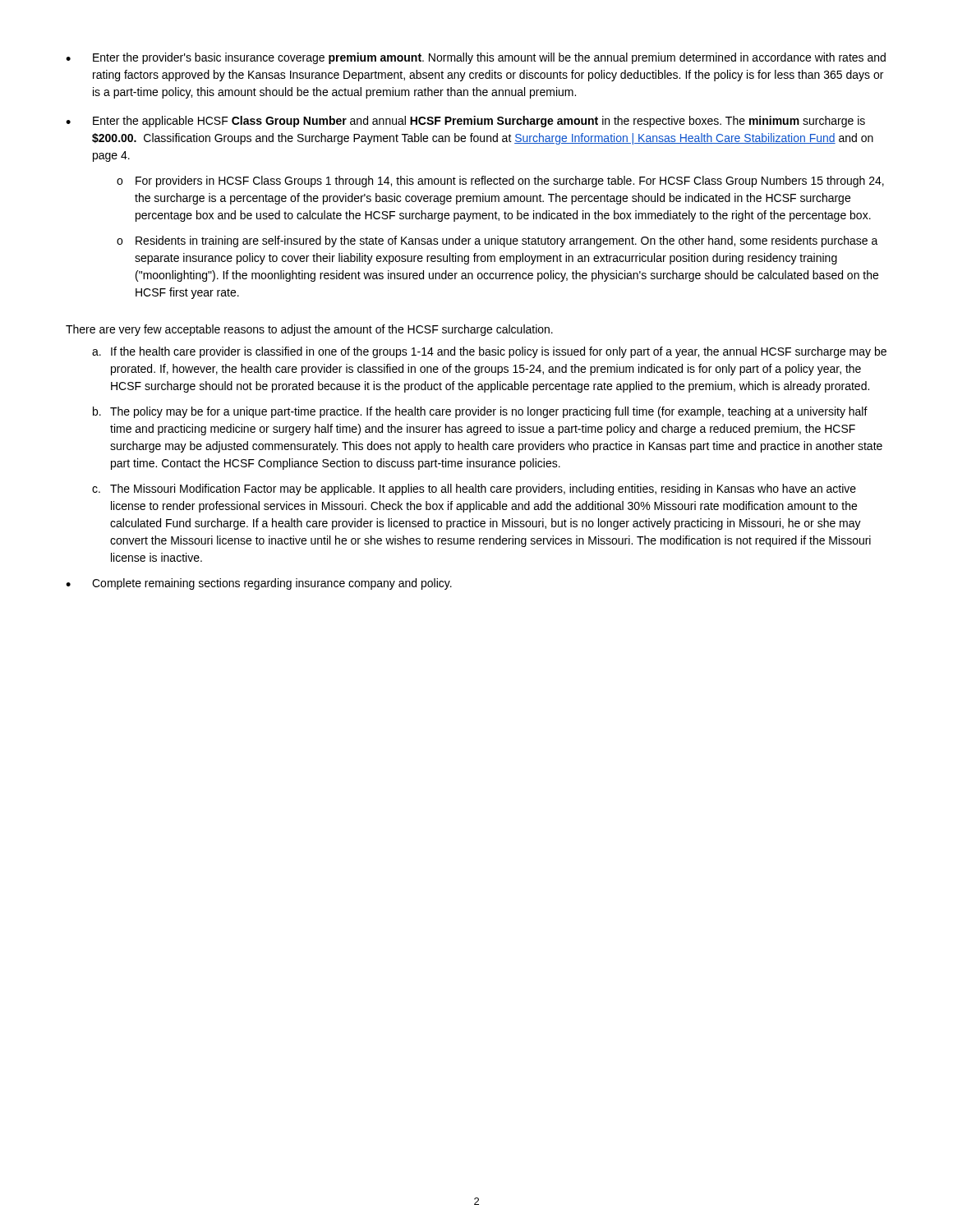The height and width of the screenshot is (1232, 953).
Task: Where is the passage that starts "c. The Missouri"?
Action: [490, 524]
